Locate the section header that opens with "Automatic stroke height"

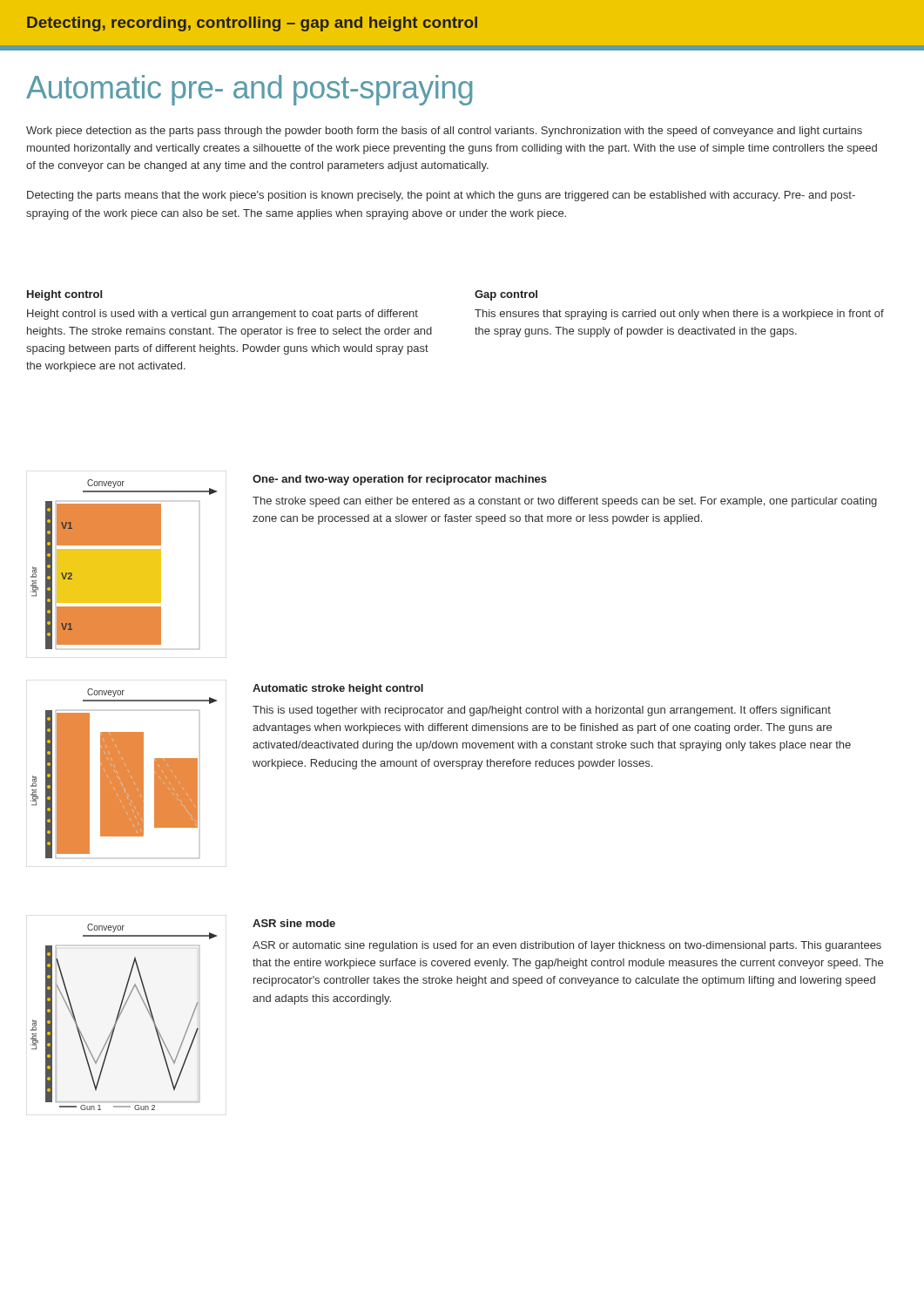point(338,688)
